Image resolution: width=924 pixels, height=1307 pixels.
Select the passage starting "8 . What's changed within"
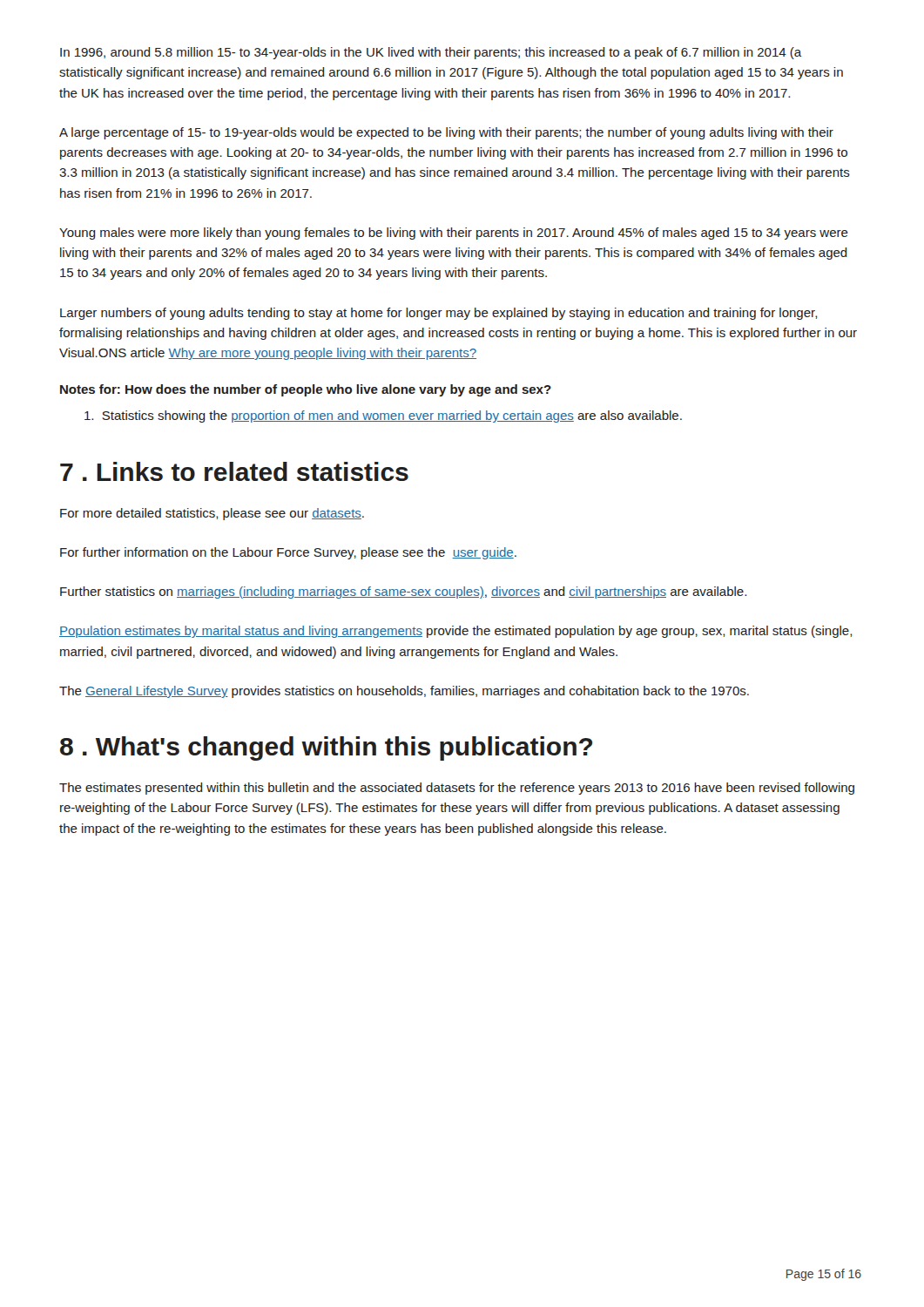tap(326, 746)
